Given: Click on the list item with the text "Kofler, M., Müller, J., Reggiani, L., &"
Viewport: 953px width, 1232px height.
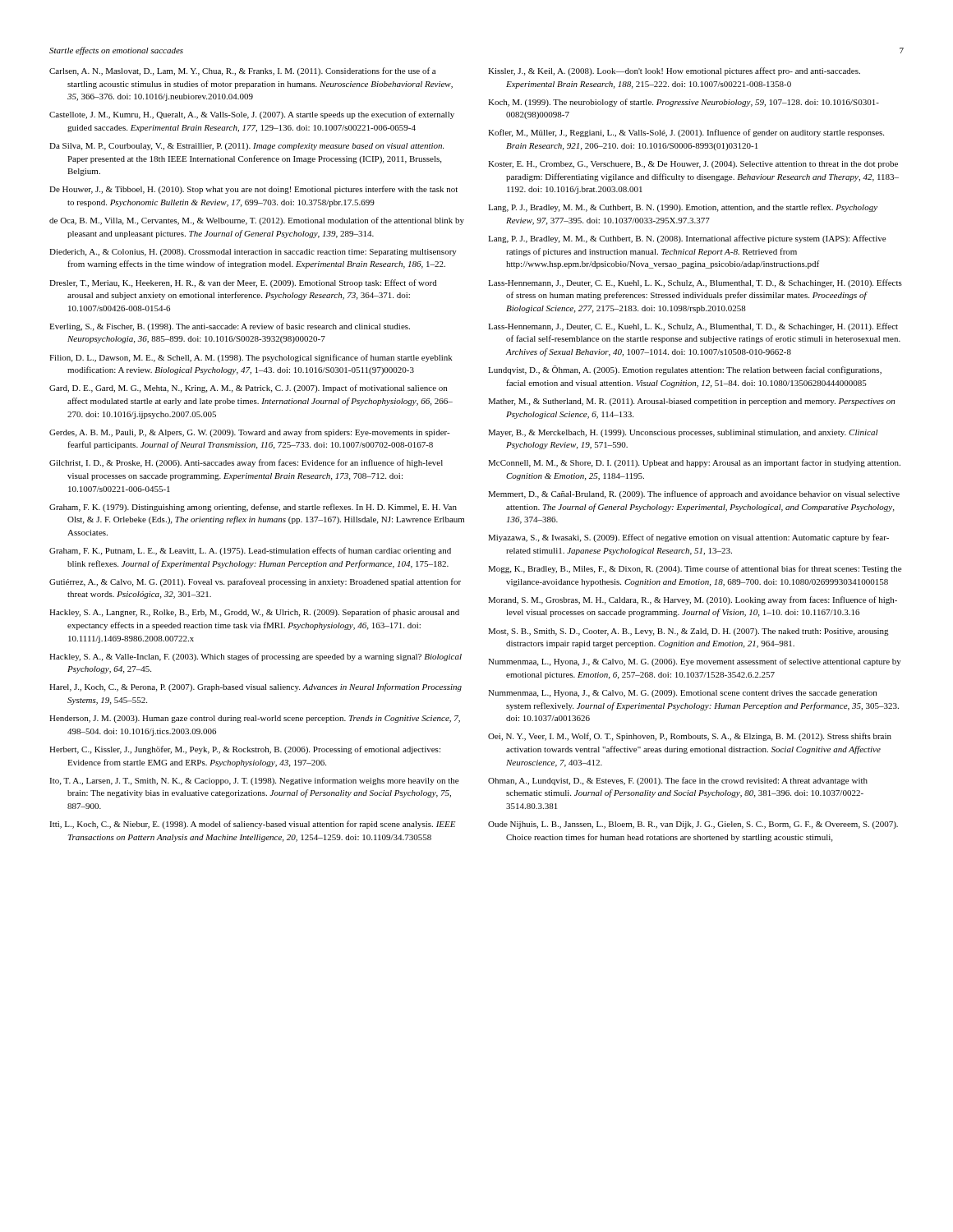Looking at the screenshot, I should pyautogui.click(x=686, y=139).
